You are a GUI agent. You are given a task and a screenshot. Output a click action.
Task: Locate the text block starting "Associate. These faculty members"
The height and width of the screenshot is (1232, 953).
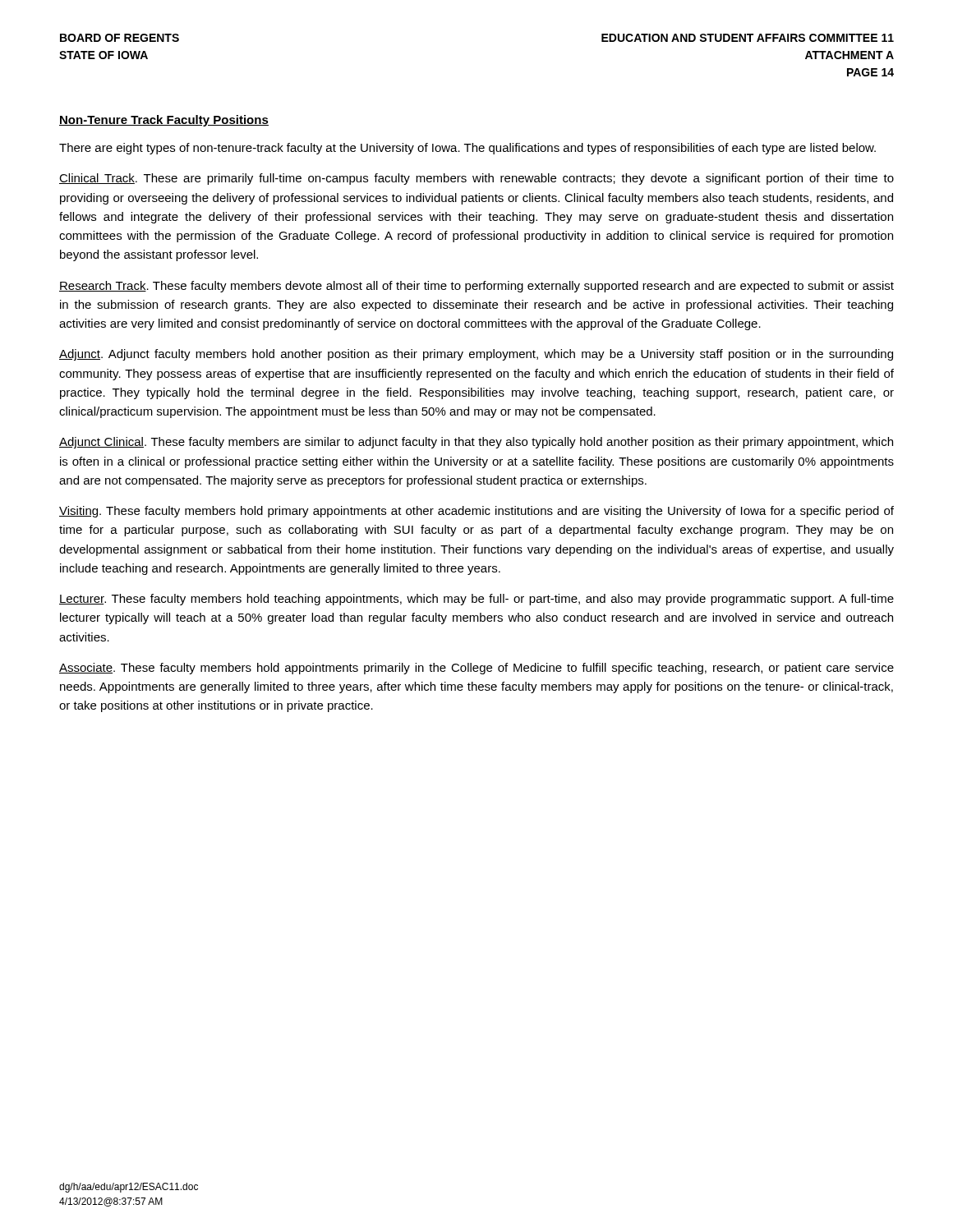[476, 686]
